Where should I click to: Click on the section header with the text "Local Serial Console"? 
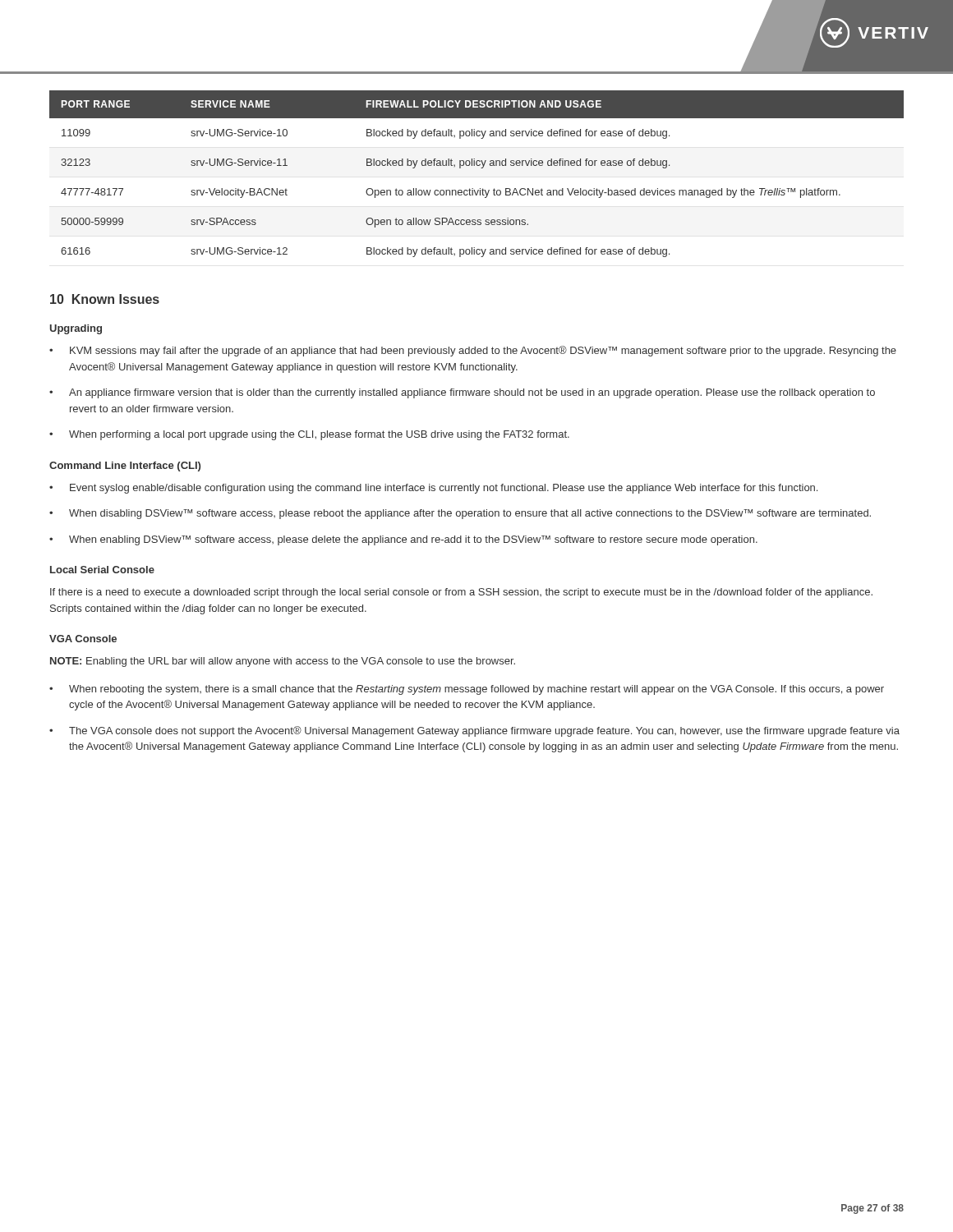102,570
